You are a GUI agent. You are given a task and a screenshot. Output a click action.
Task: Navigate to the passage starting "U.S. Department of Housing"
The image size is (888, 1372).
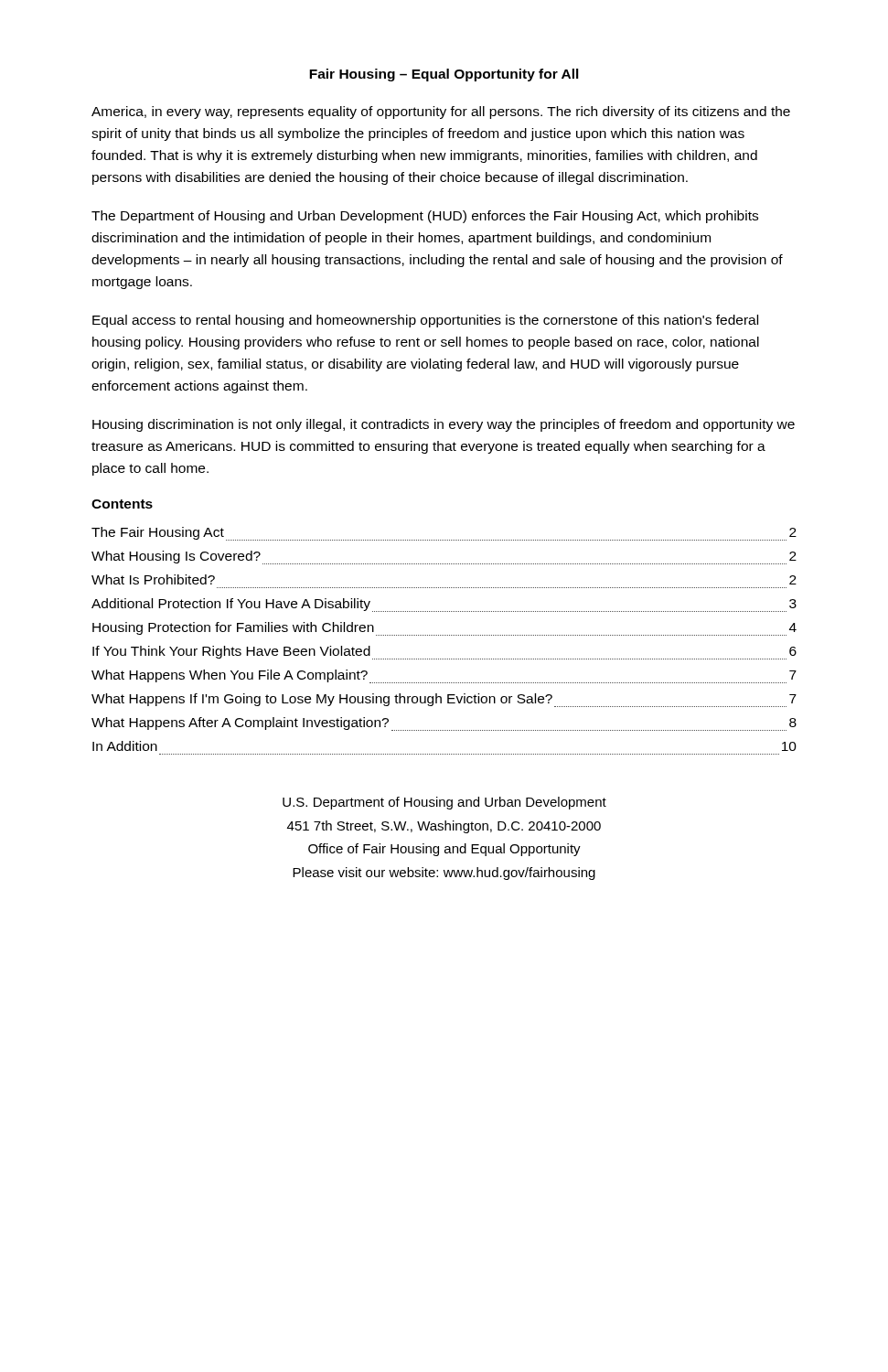[x=444, y=837]
